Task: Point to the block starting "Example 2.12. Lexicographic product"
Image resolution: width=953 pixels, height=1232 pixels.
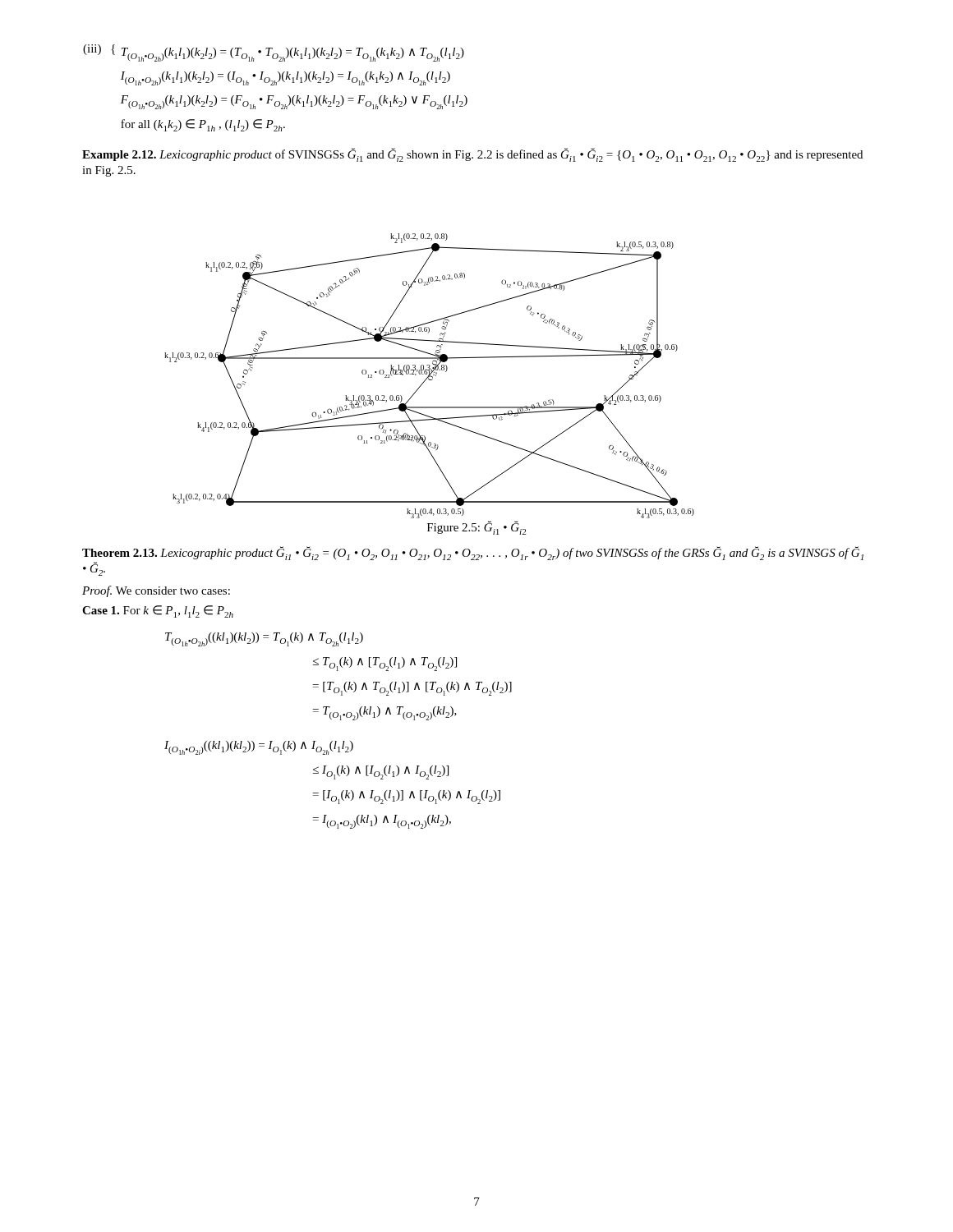Action: [473, 162]
